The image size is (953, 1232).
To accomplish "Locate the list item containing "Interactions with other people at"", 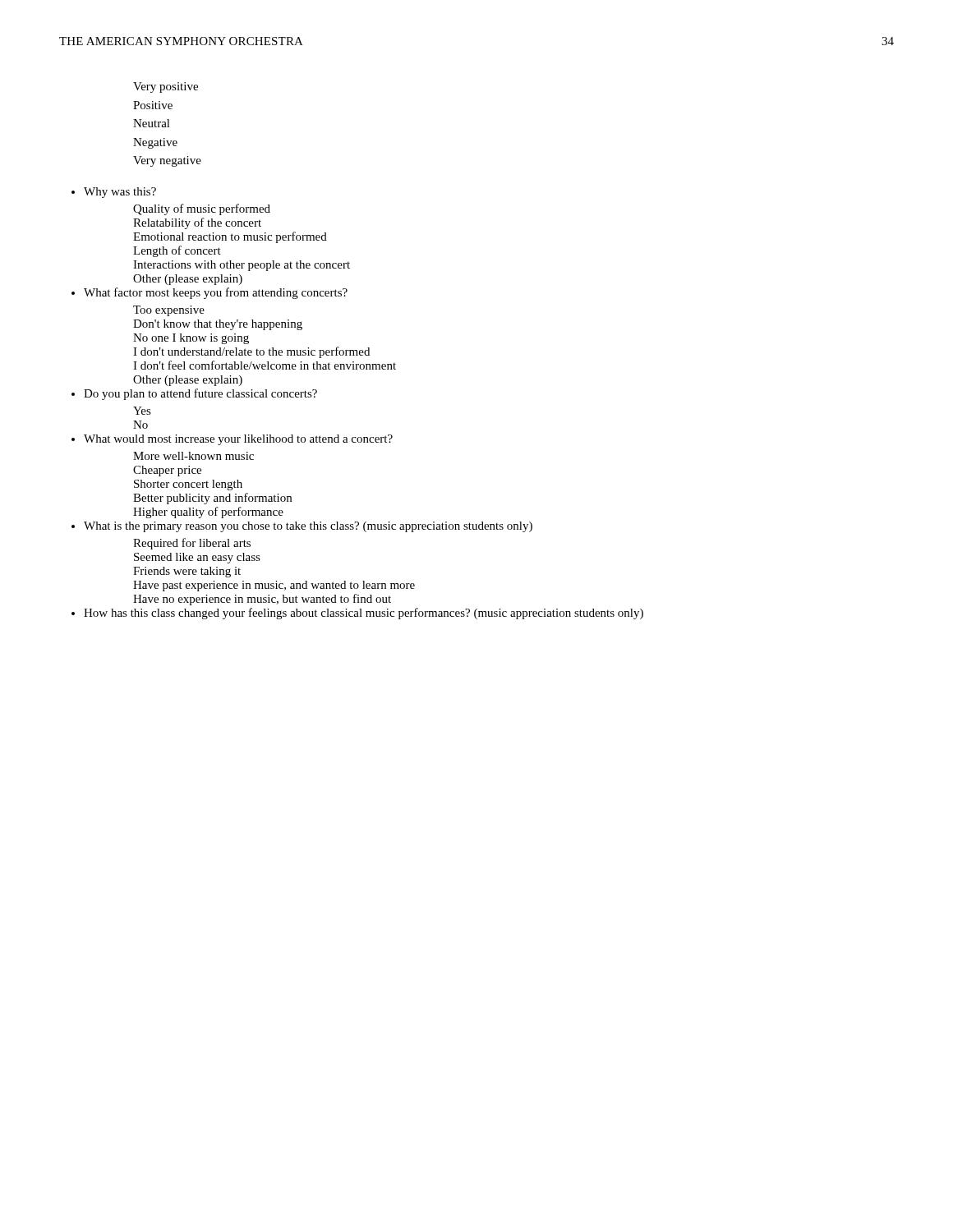I will 242,266.
